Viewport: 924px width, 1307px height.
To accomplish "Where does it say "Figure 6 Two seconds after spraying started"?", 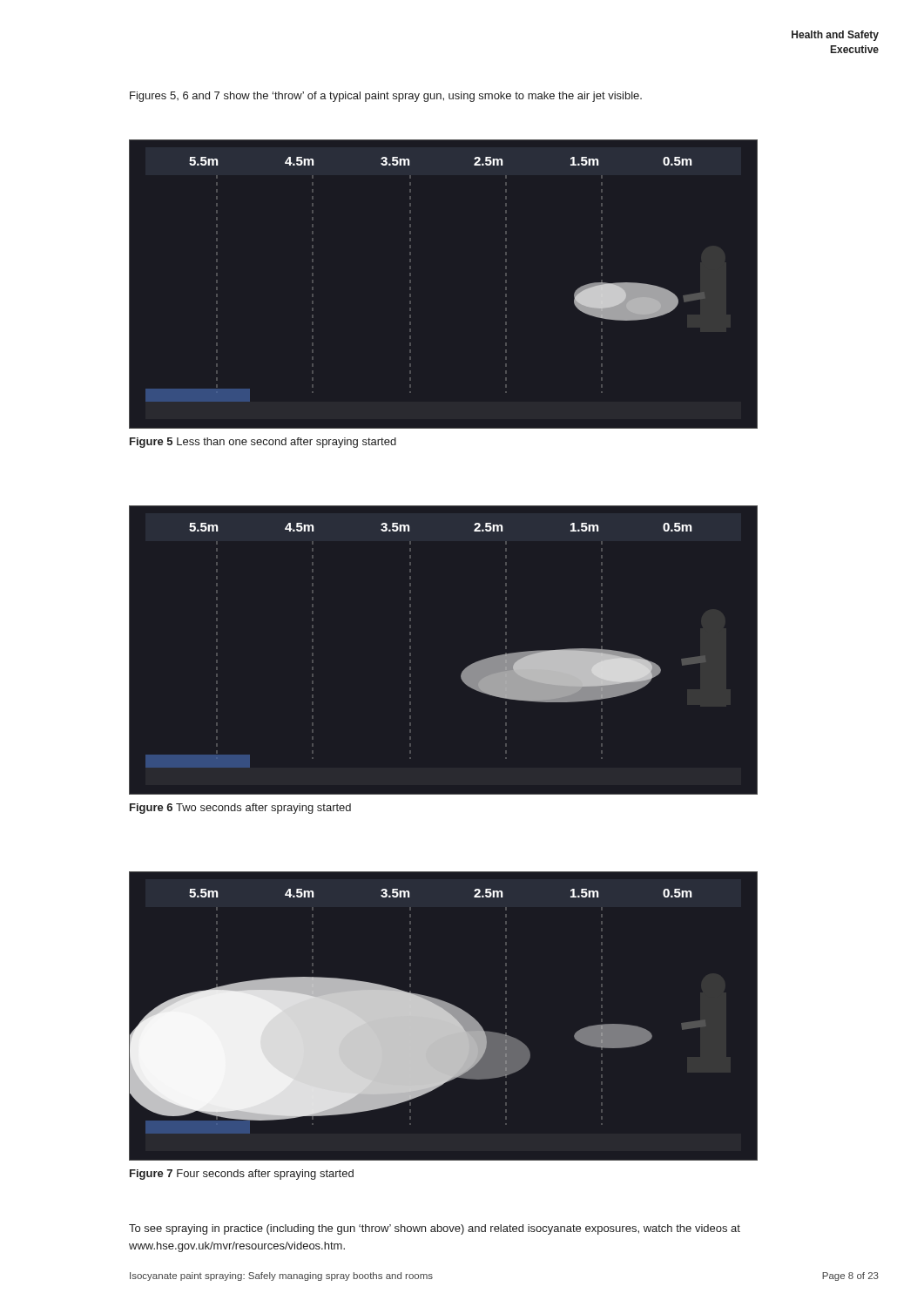I will (240, 807).
